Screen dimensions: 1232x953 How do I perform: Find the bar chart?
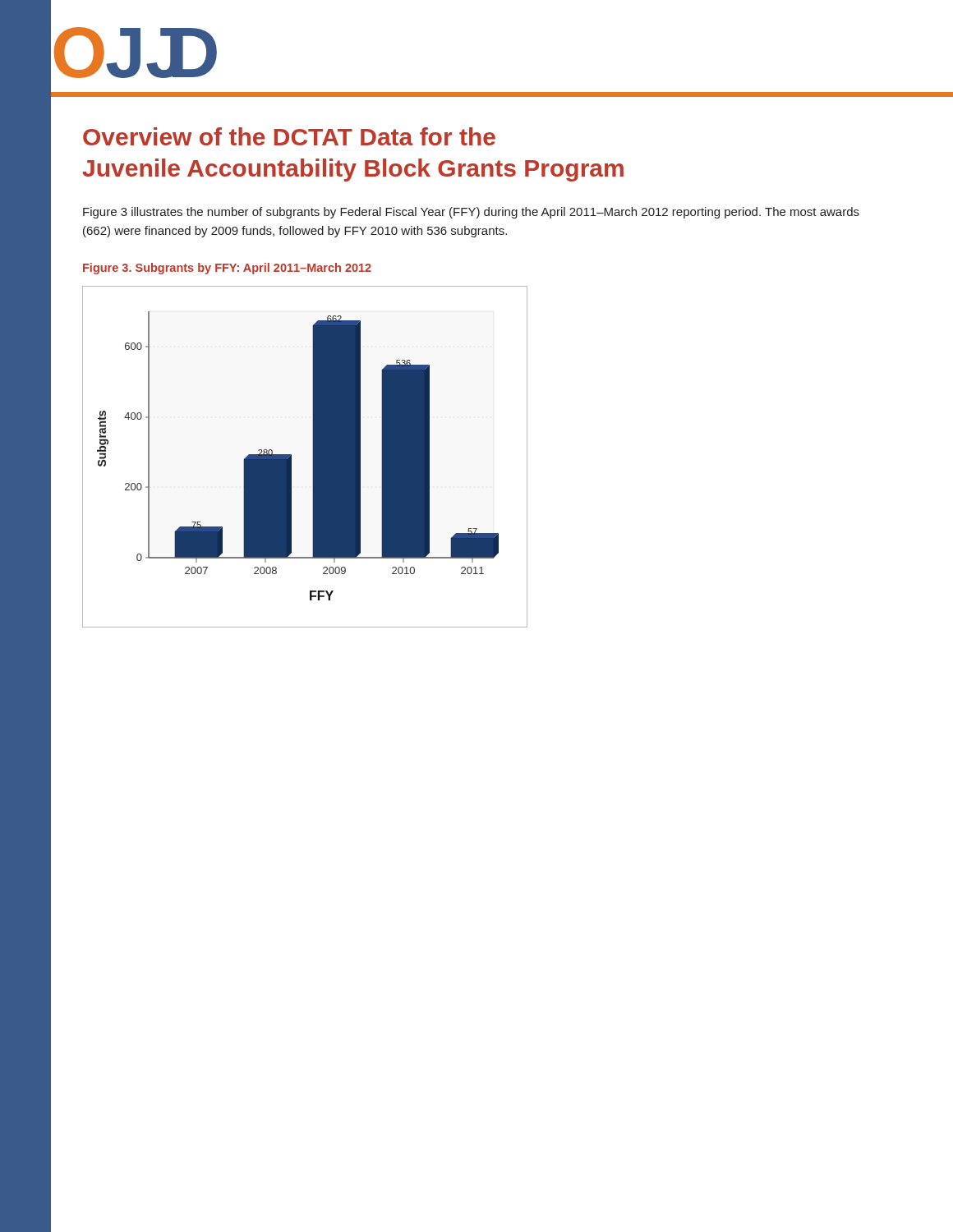pyautogui.click(x=501, y=457)
